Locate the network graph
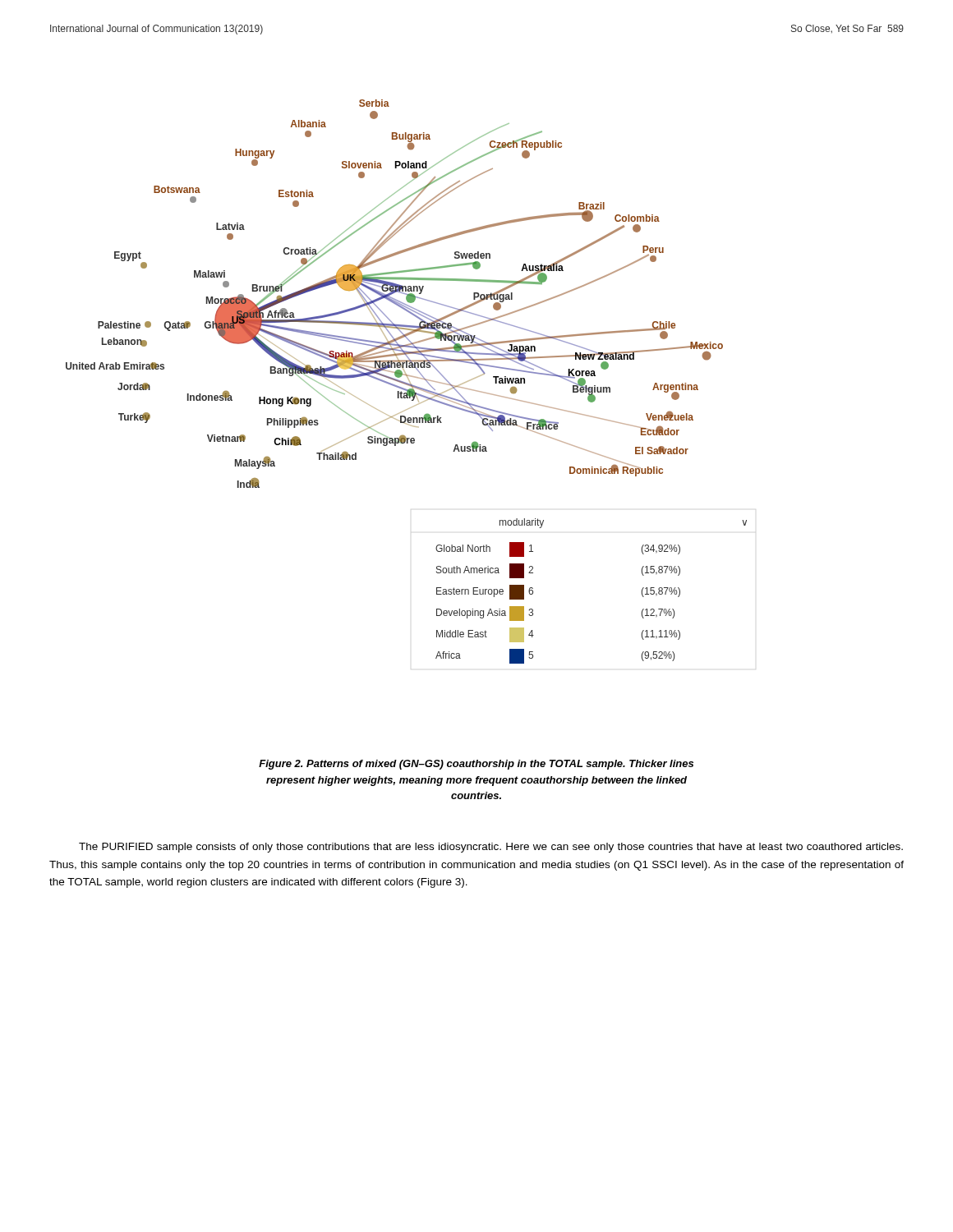Image resolution: width=953 pixels, height=1232 pixels. pos(476,395)
